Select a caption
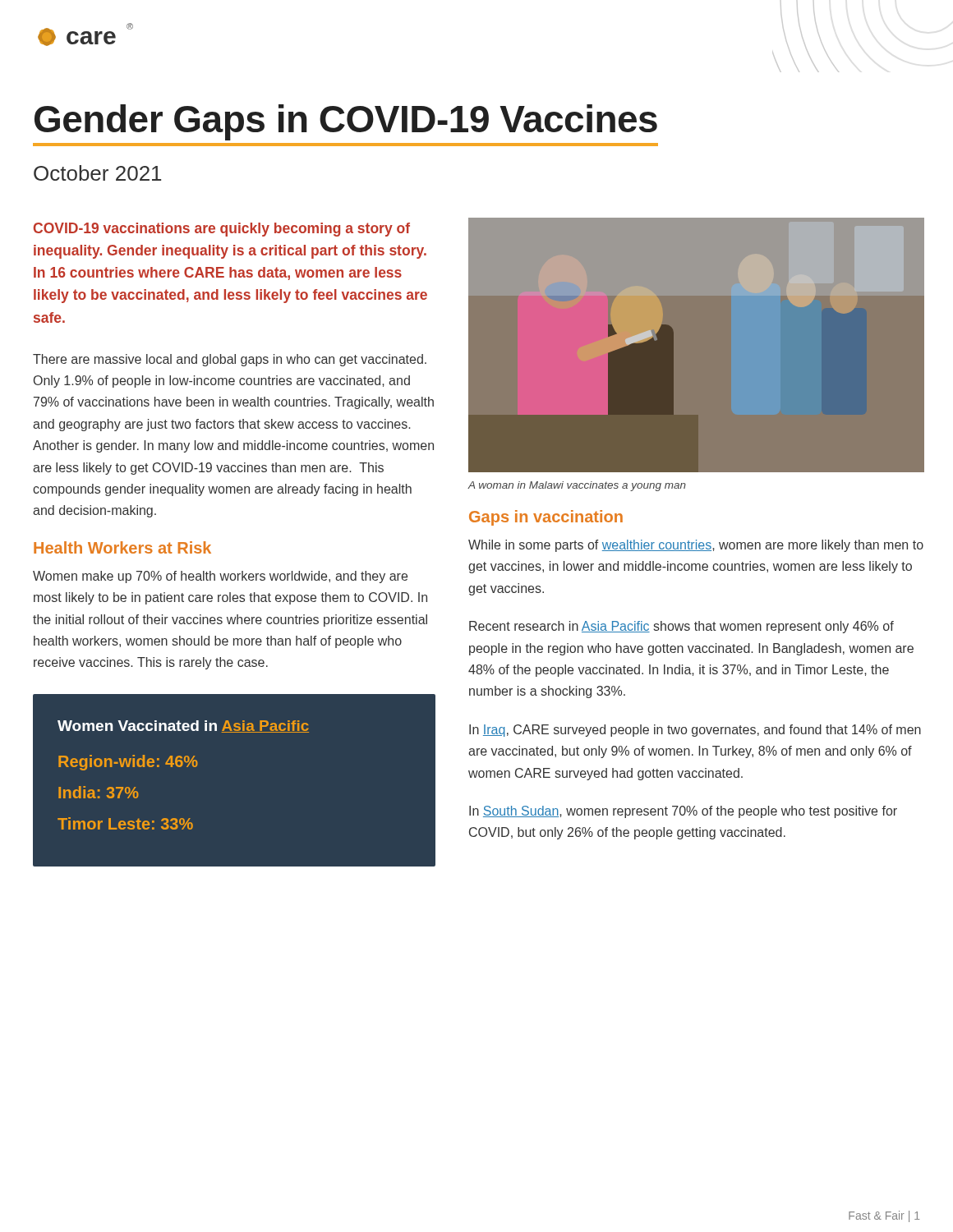 (577, 485)
